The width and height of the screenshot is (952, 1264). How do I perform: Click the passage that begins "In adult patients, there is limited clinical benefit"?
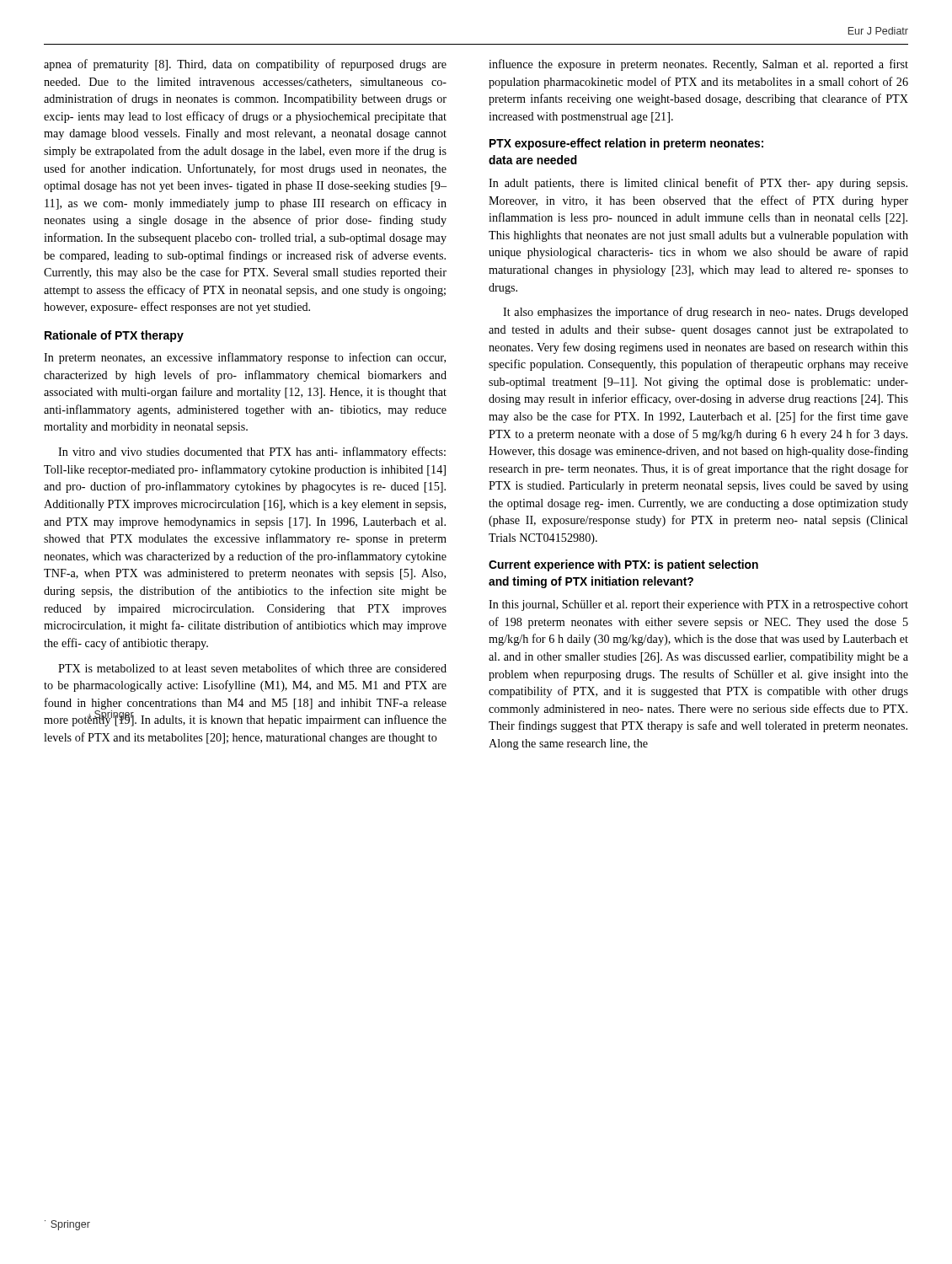coord(698,360)
